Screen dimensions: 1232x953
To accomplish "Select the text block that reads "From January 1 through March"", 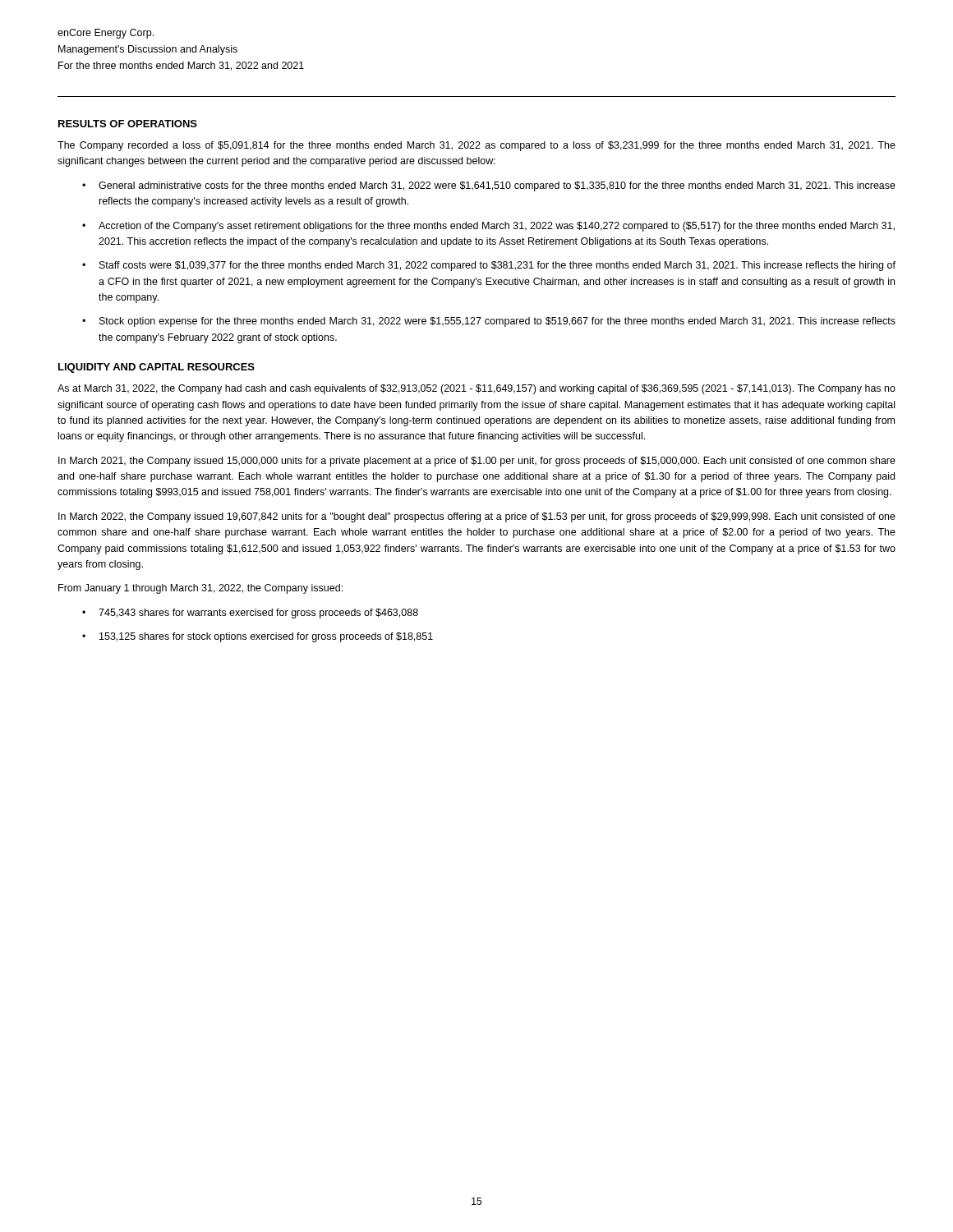I will [200, 588].
